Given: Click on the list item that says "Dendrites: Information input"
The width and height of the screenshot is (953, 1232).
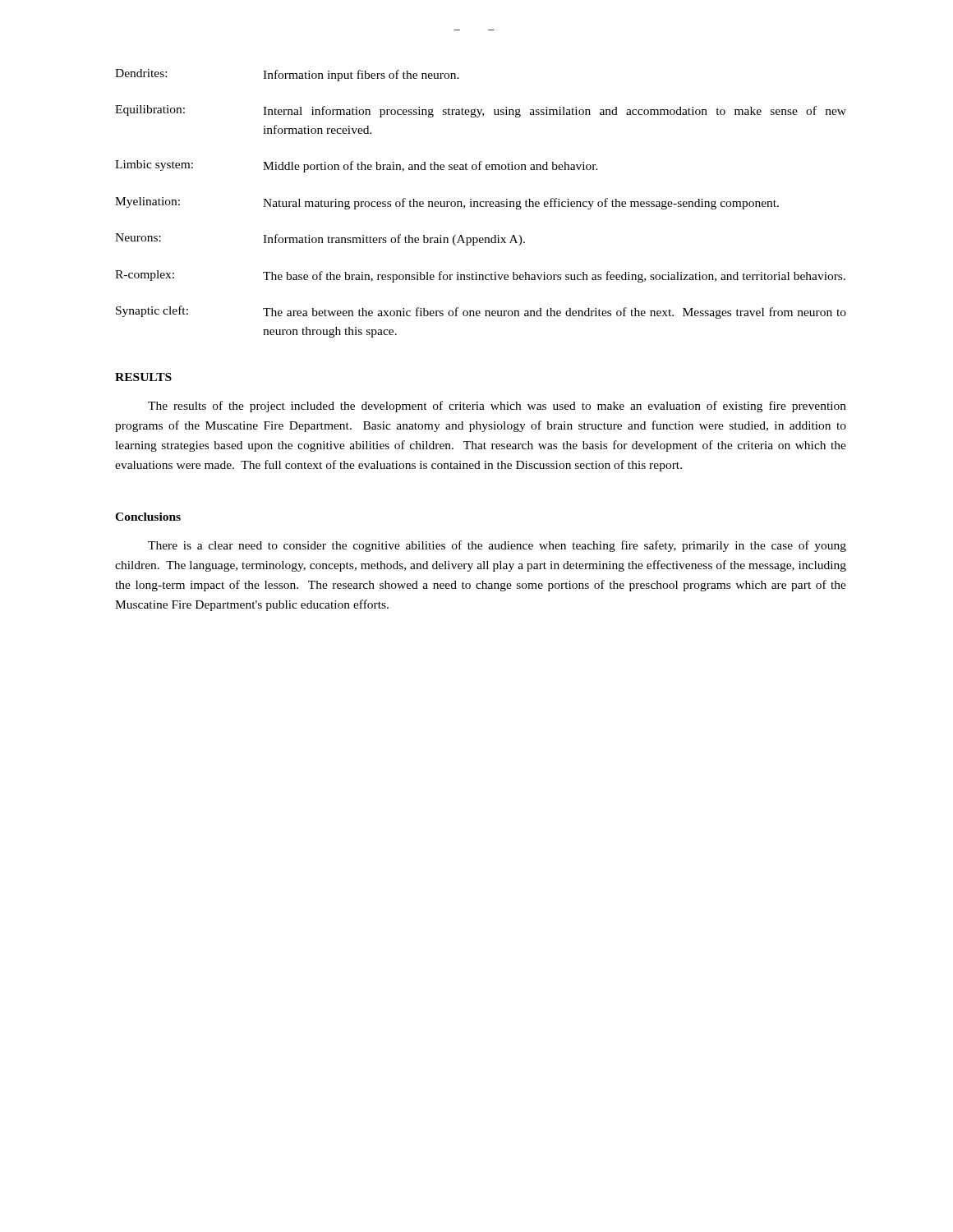Looking at the screenshot, I should (x=287, y=75).
